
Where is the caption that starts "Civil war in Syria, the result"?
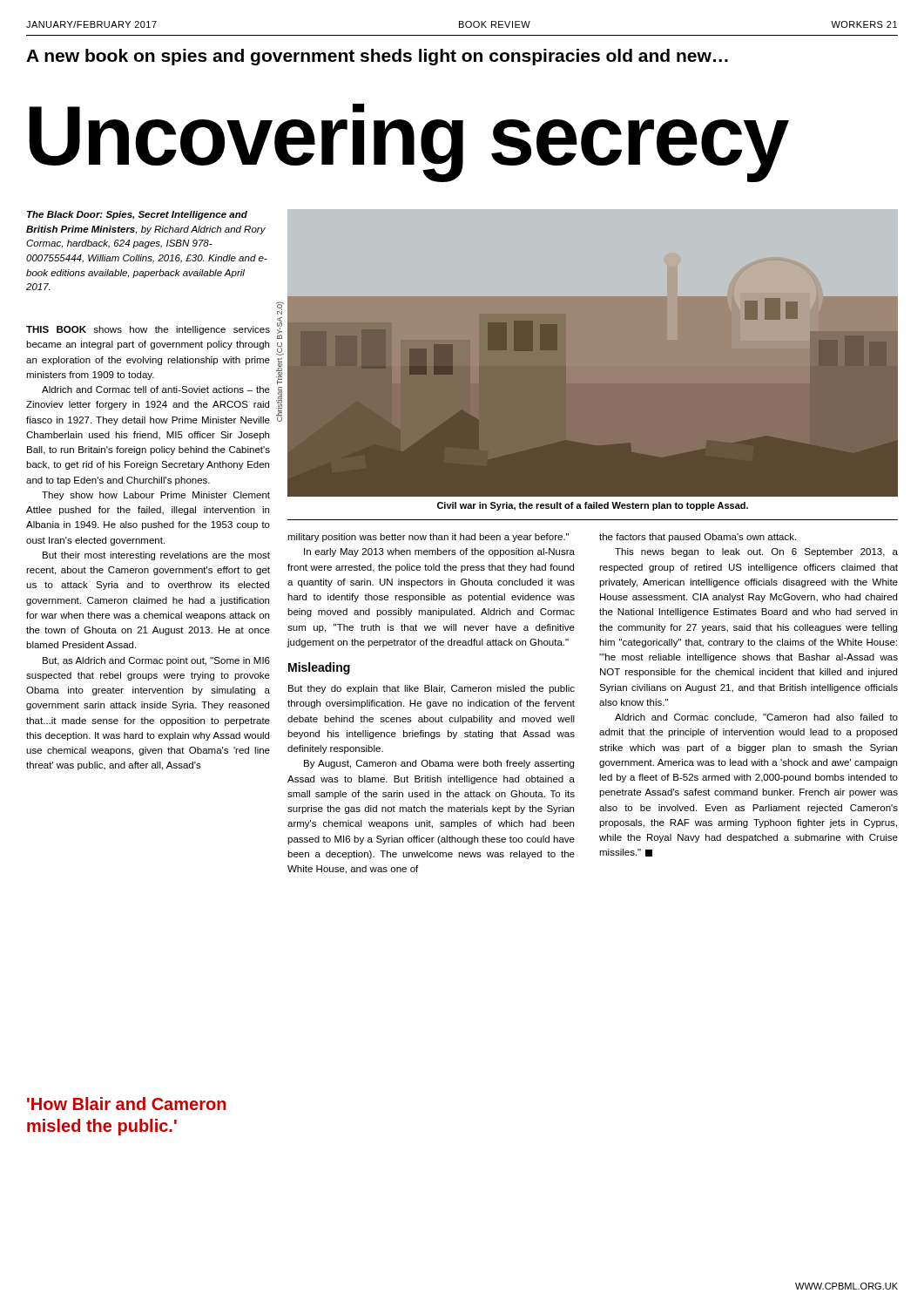(593, 505)
